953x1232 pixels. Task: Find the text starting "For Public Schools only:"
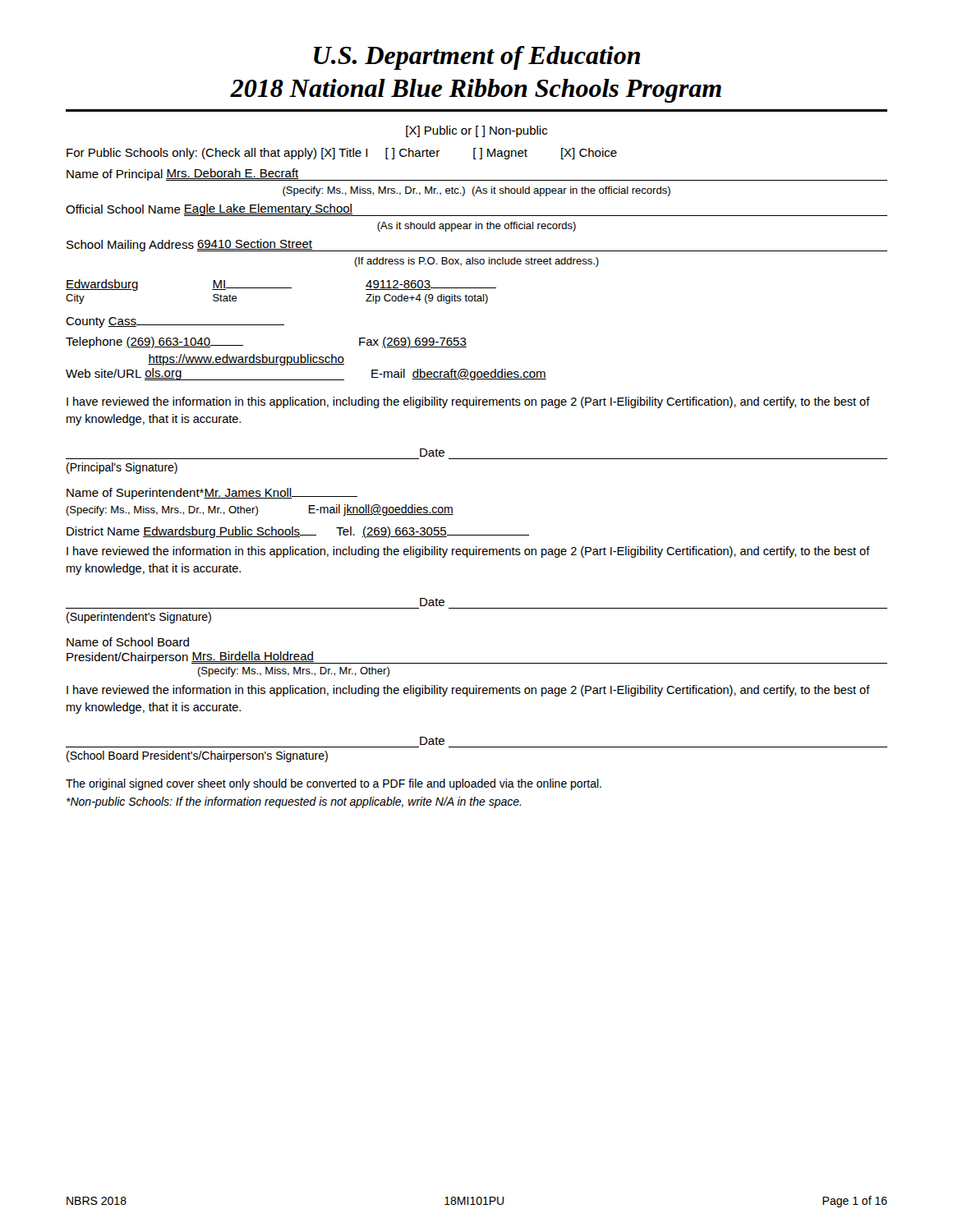pyautogui.click(x=341, y=152)
